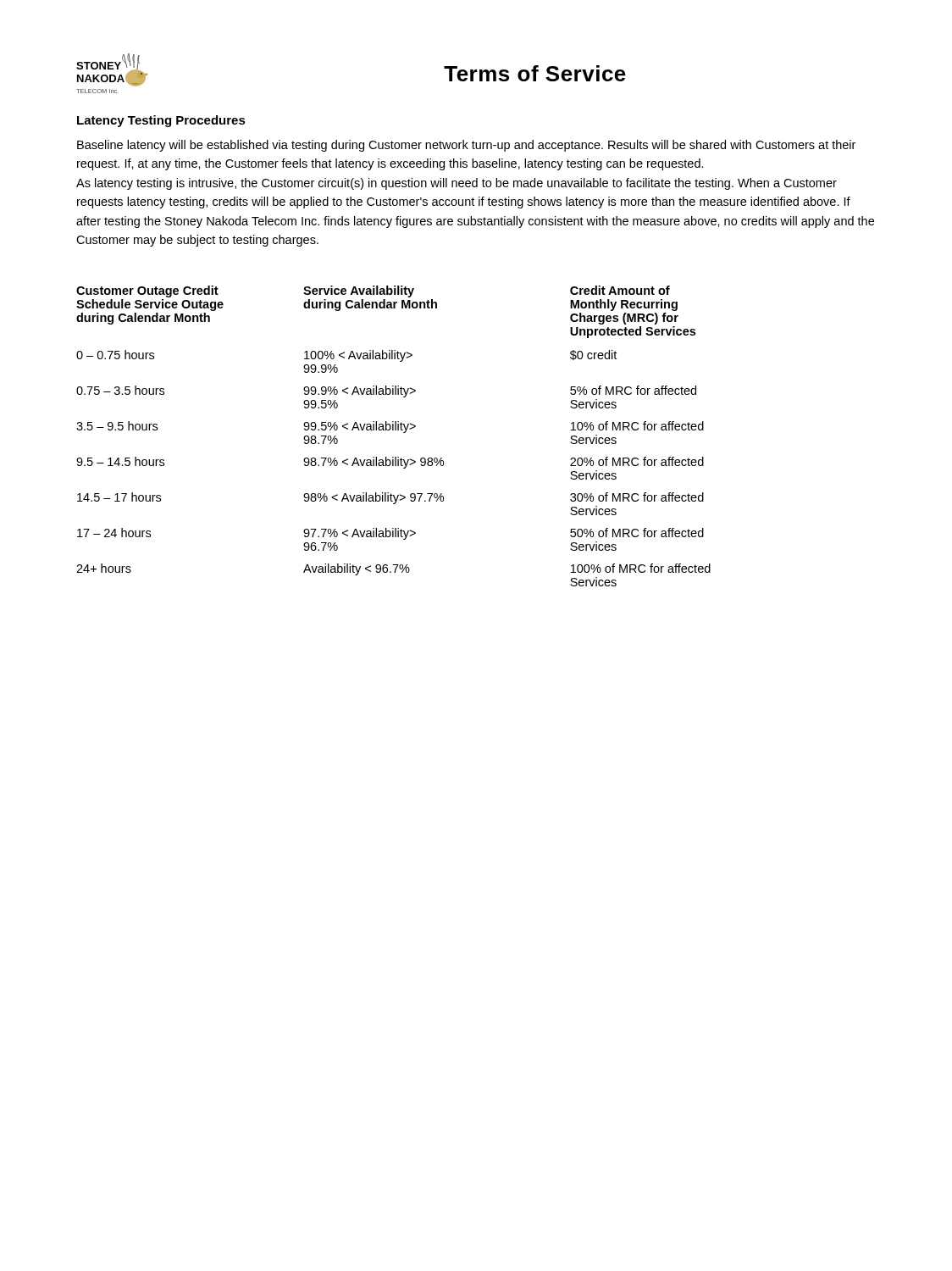Screen dimensions: 1271x952
Task: Click on the block starting "Terms of Service"
Action: point(535,74)
